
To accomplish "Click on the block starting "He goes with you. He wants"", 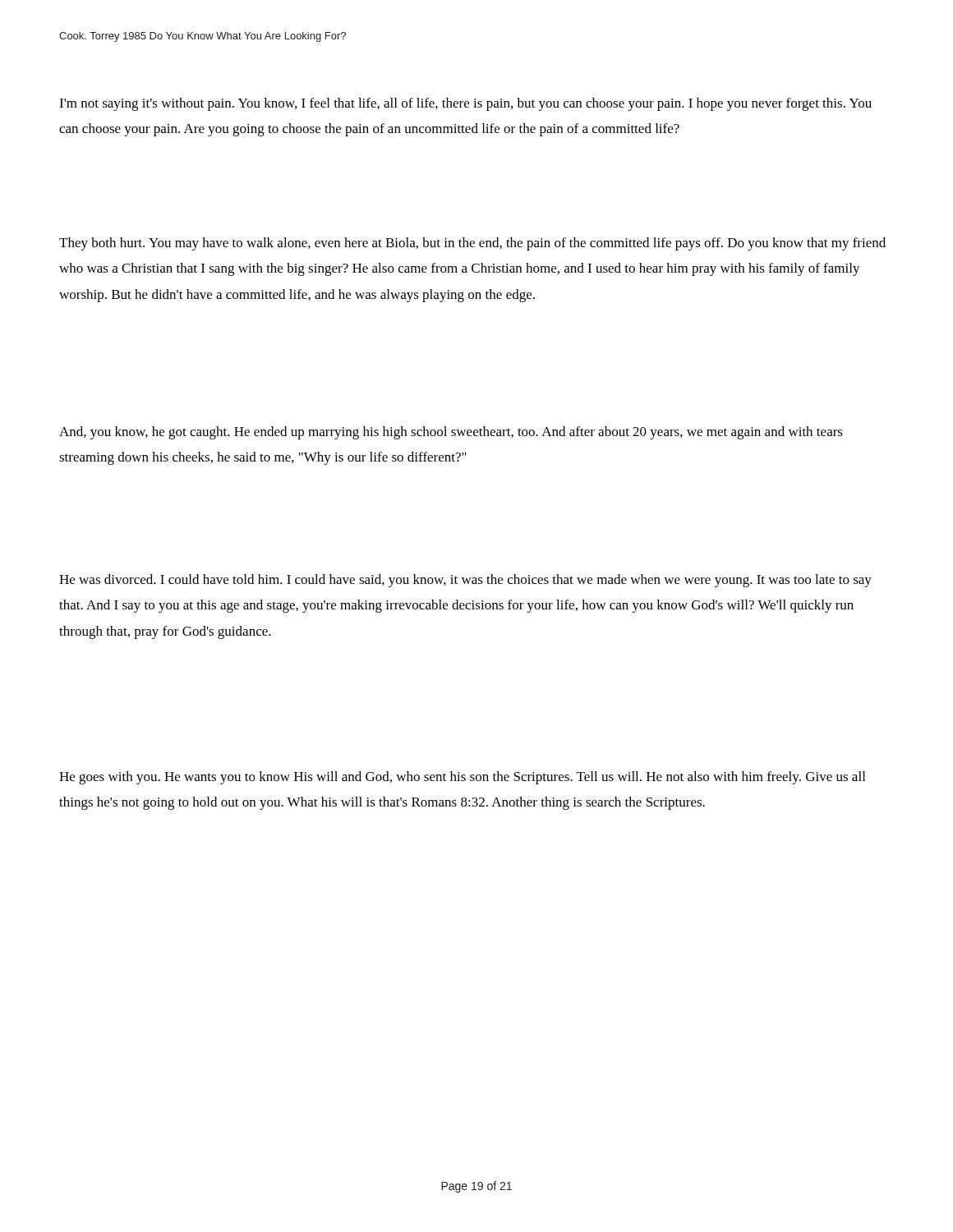I will pyautogui.click(x=462, y=789).
